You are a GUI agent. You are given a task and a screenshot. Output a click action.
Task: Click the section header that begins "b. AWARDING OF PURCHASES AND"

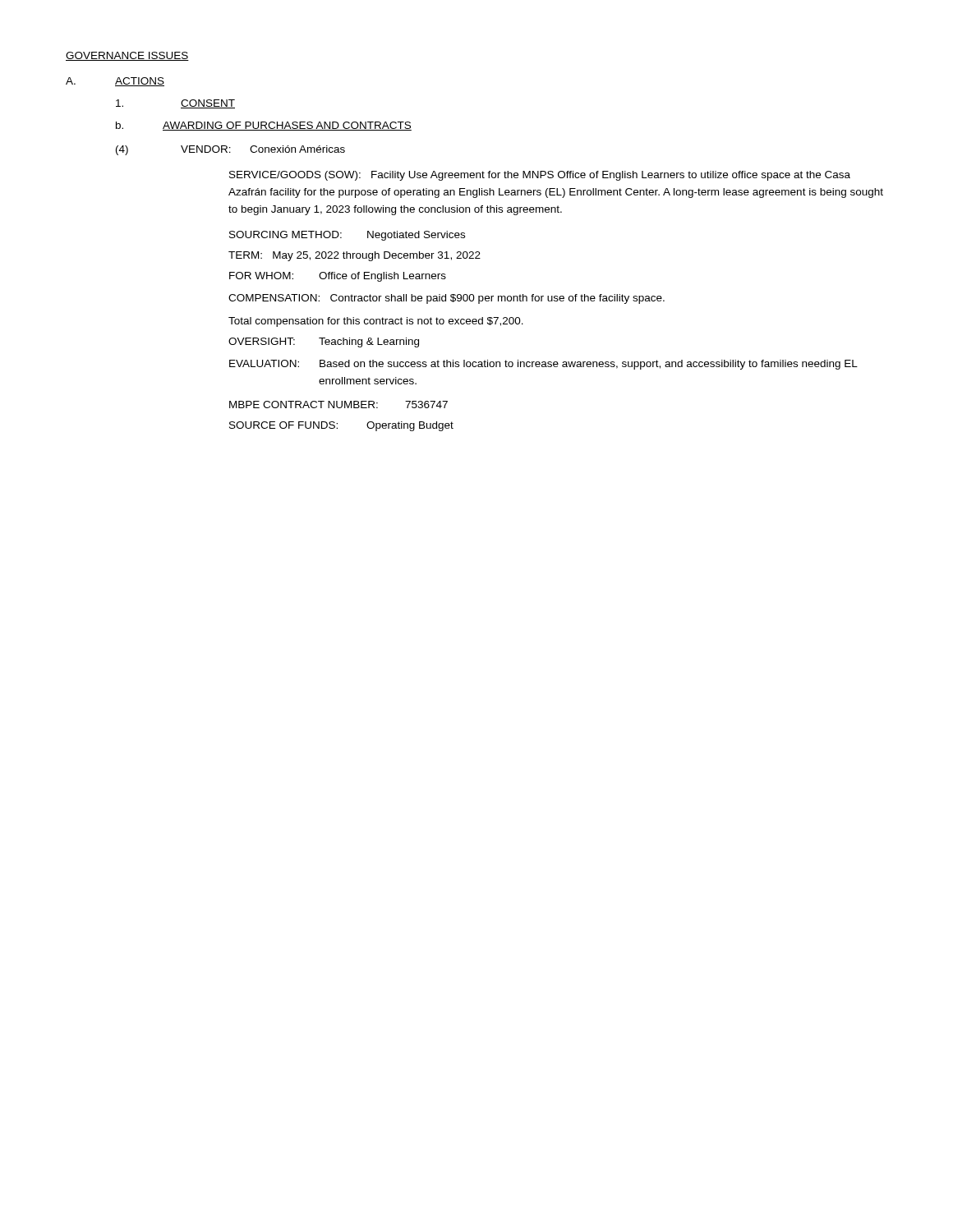(x=263, y=125)
